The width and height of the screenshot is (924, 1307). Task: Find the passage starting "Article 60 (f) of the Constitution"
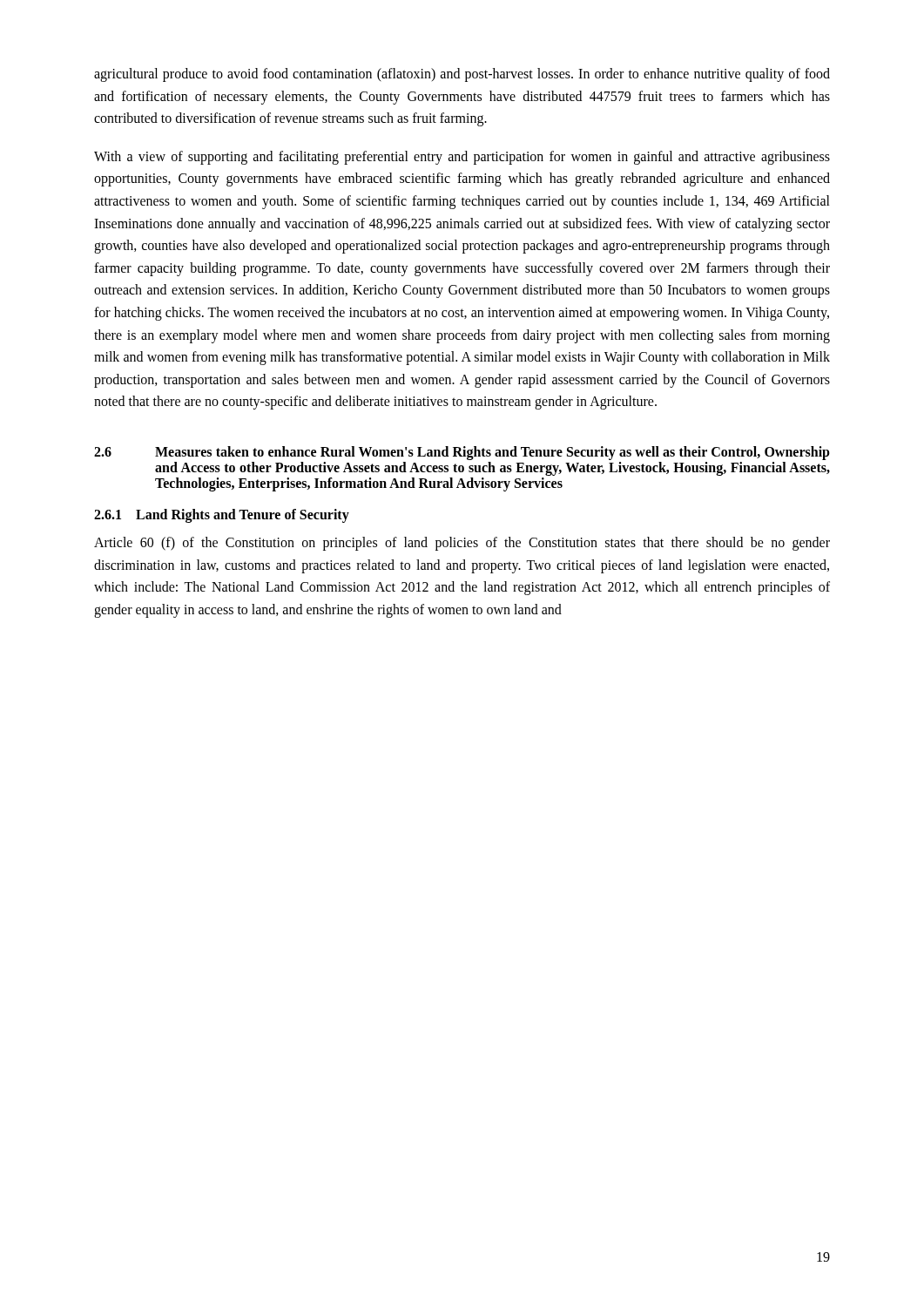pyautogui.click(x=462, y=576)
